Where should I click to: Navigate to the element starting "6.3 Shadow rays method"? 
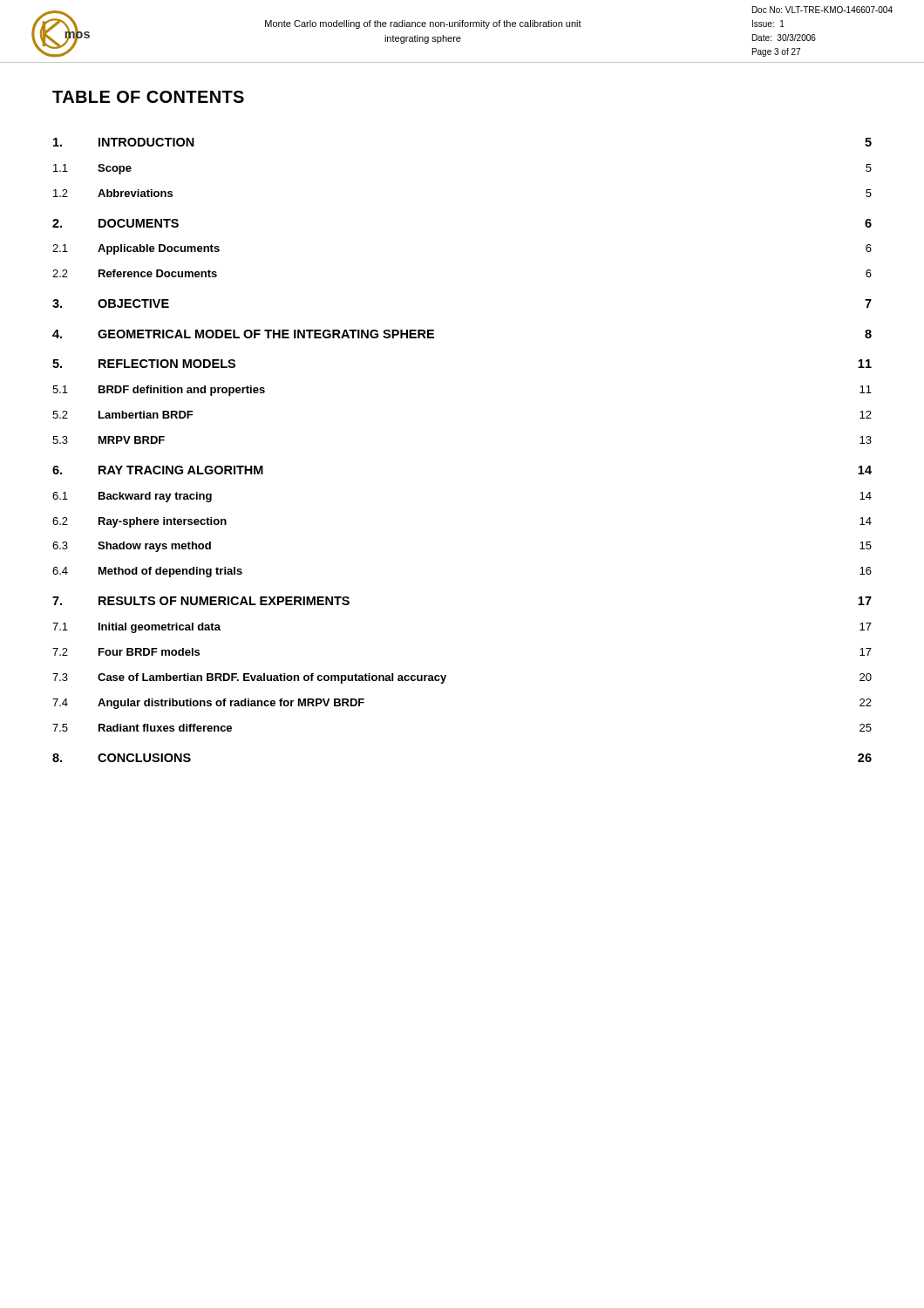tap(156, 546)
